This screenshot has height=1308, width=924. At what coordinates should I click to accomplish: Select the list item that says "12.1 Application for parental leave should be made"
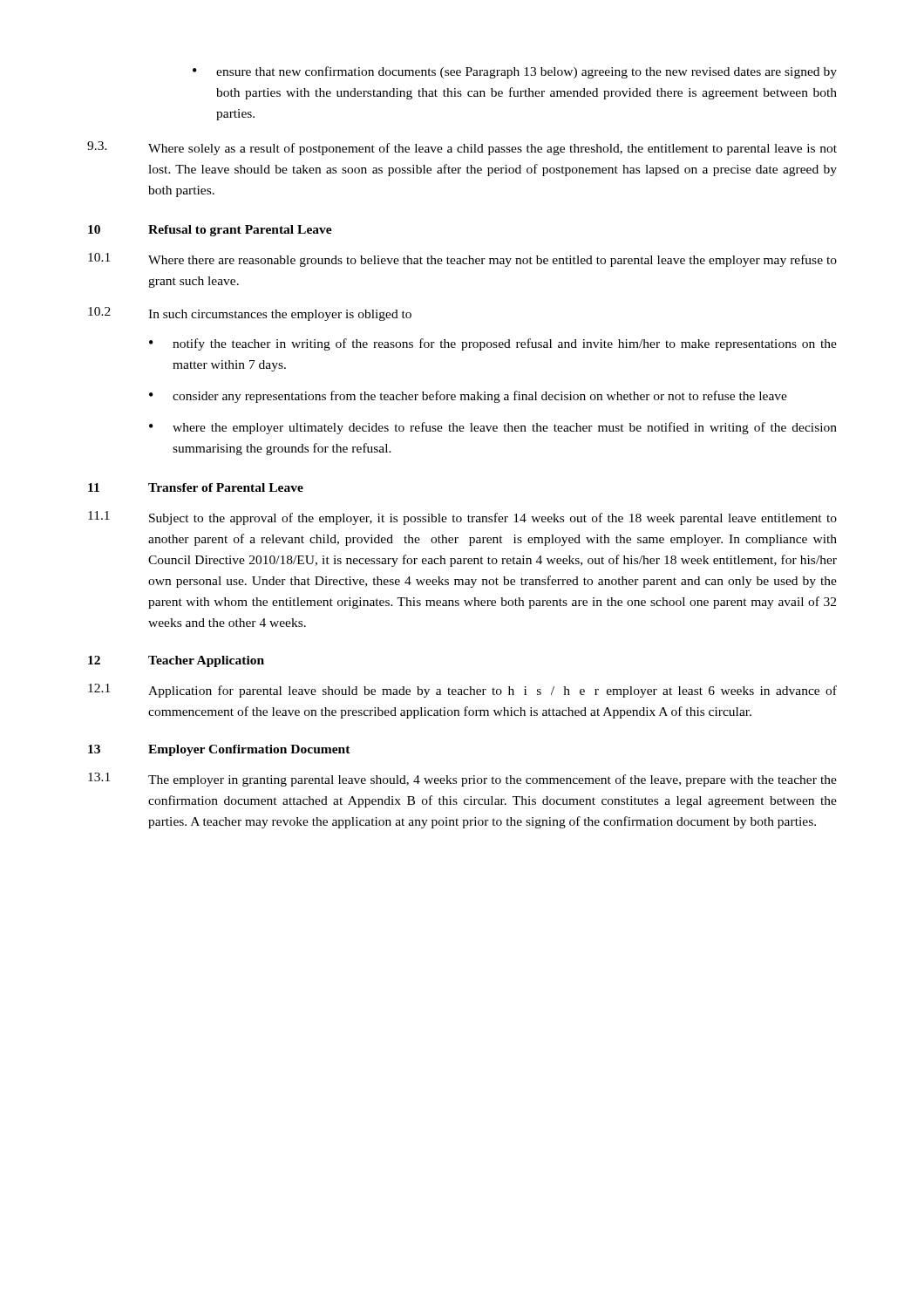point(462,701)
